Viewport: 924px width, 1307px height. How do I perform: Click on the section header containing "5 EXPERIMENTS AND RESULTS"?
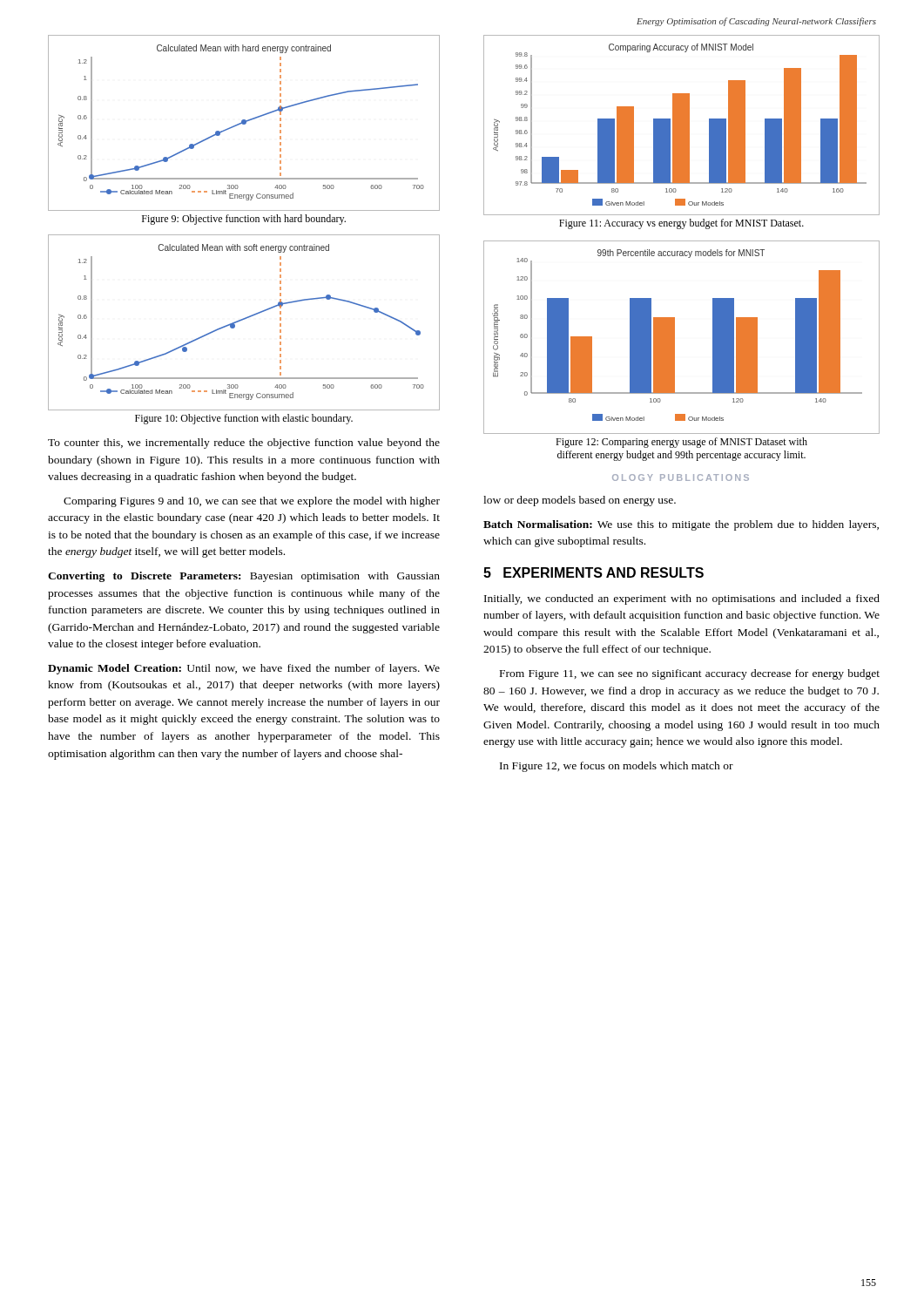[x=594, y=573]
